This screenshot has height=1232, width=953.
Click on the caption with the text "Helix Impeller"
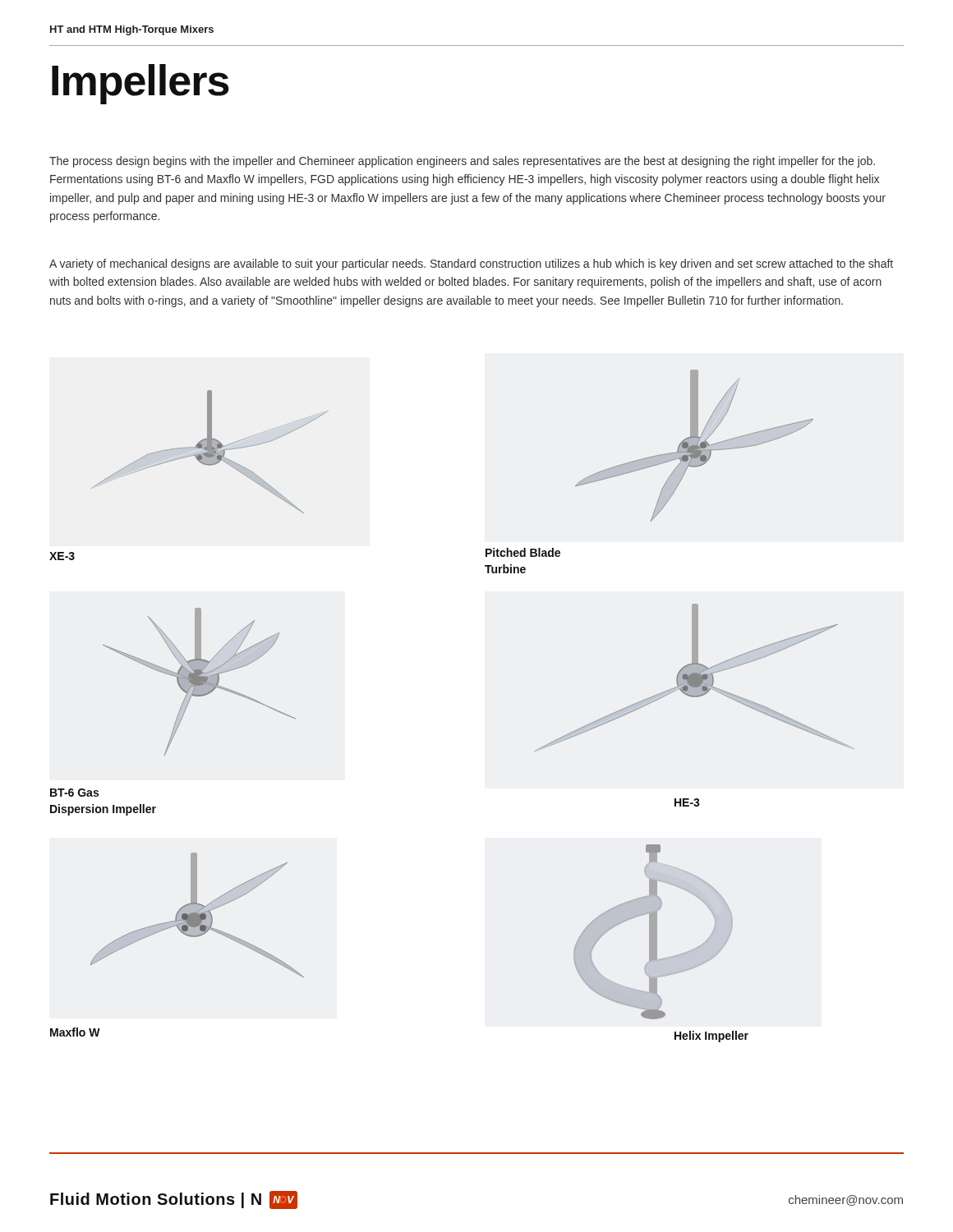[711, 1036]
